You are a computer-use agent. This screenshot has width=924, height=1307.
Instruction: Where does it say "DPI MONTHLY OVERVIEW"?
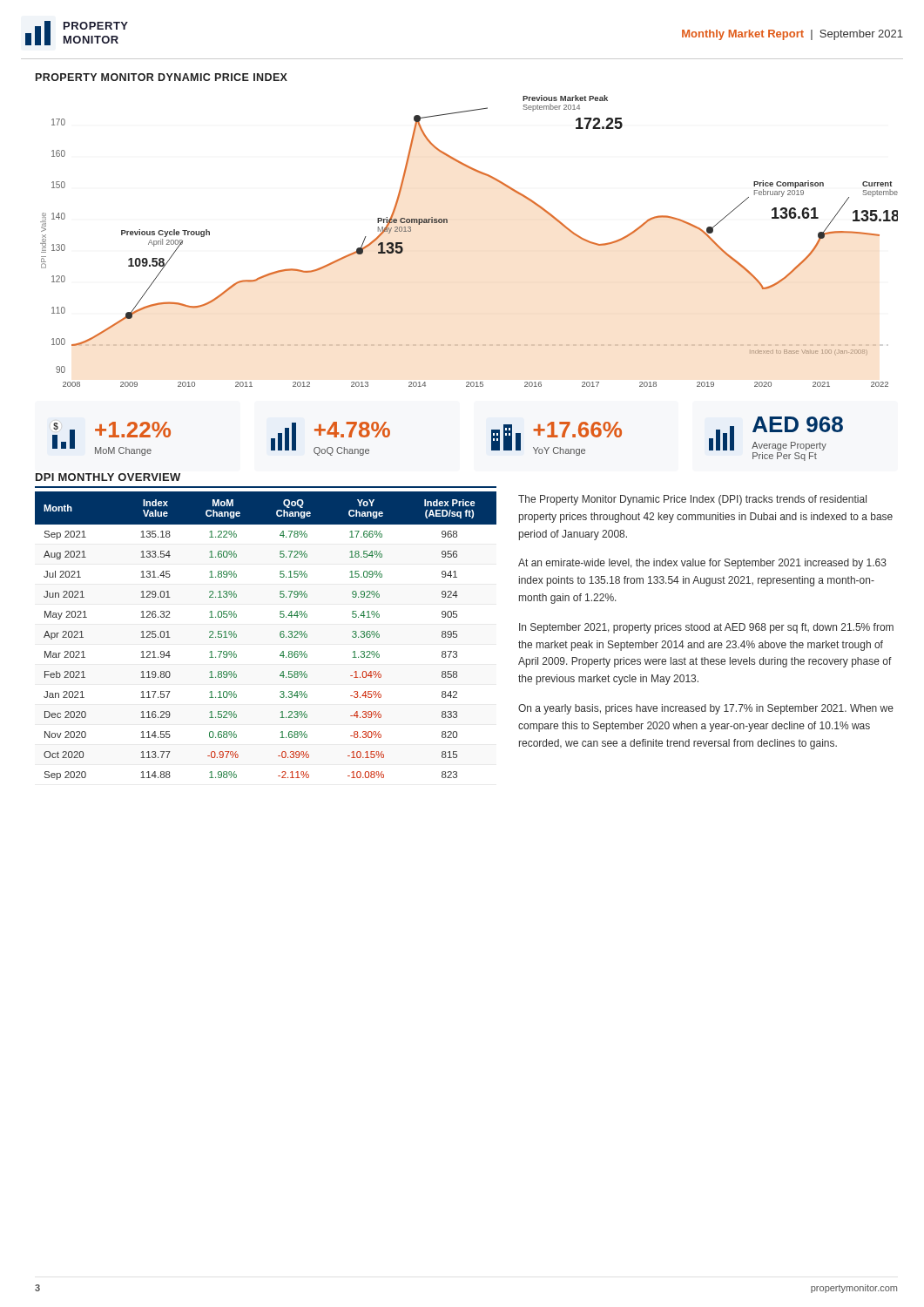click(108, 477)
